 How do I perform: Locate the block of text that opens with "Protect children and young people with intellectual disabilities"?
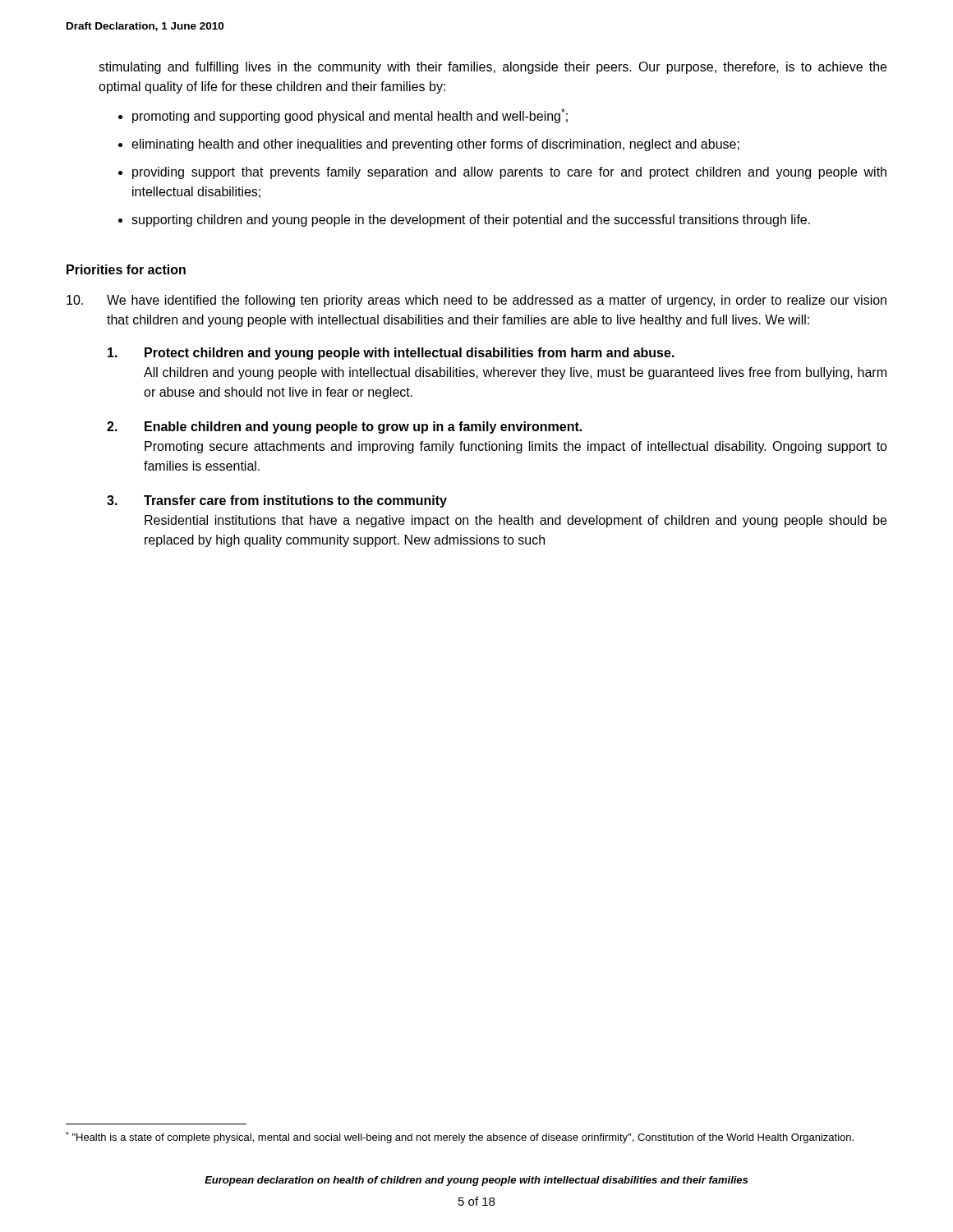point(497,373)
